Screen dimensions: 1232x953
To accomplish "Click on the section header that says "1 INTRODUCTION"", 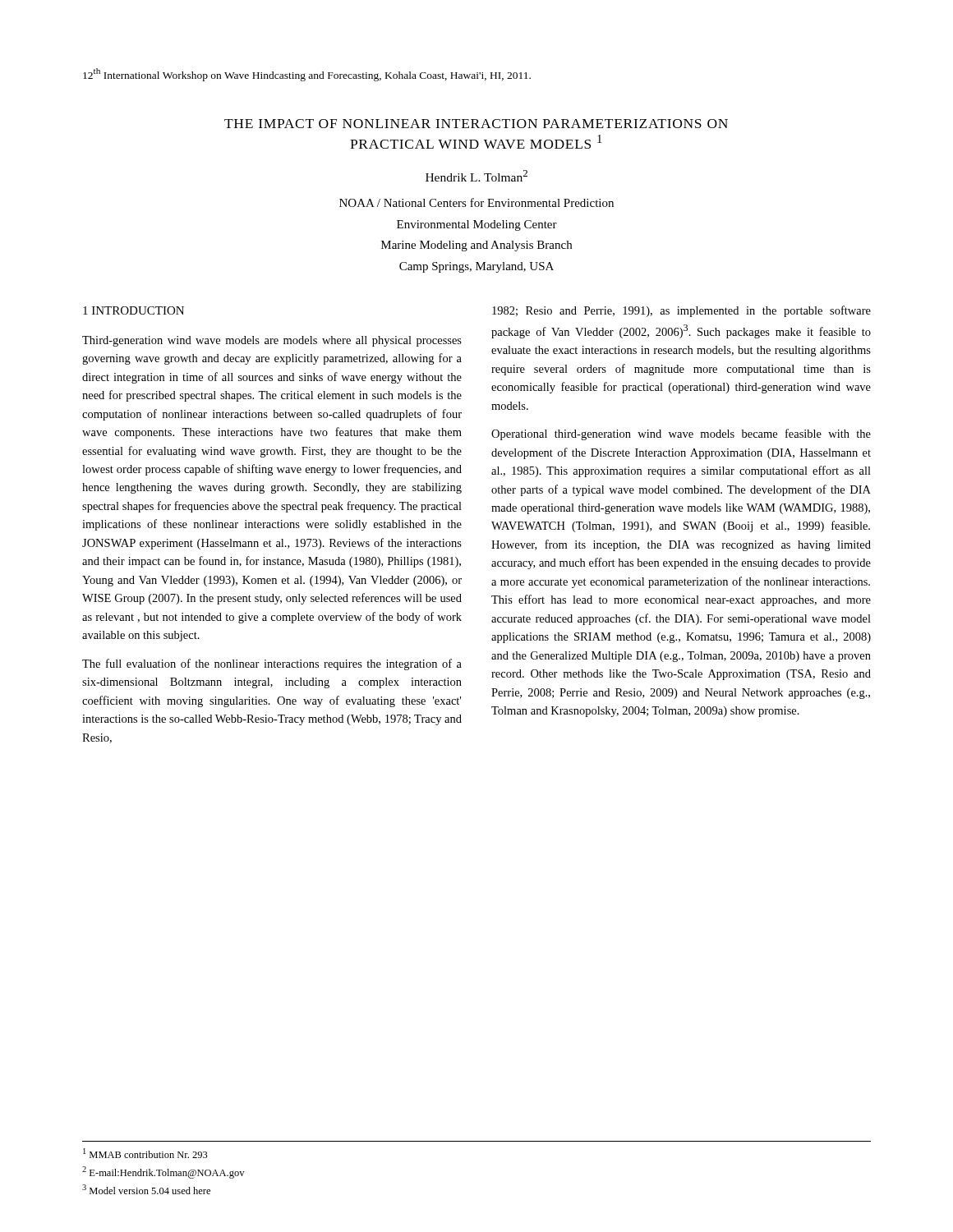I will (x=134, y=310).
